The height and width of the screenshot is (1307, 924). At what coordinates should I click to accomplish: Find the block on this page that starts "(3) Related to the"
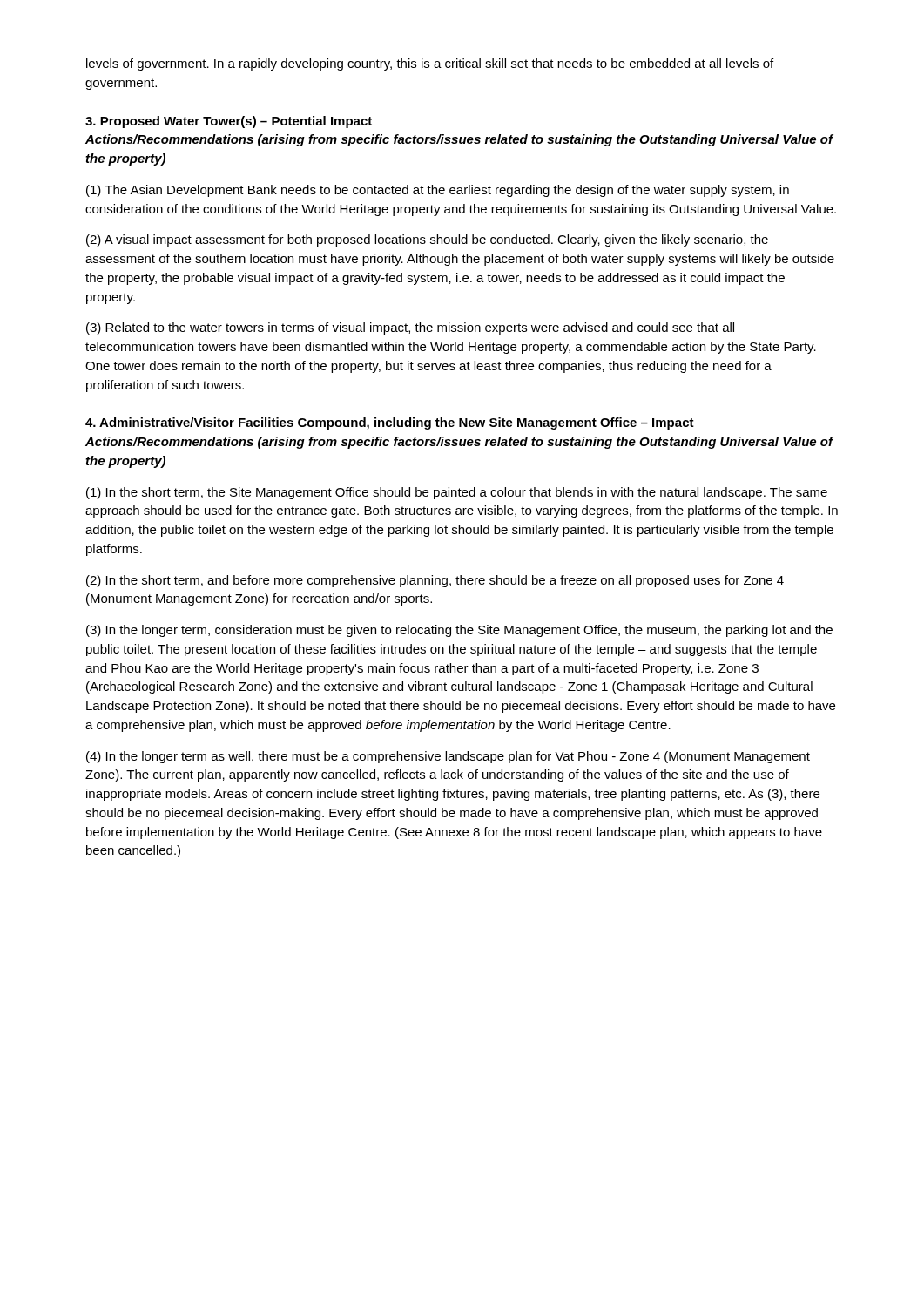coord(451,356)
